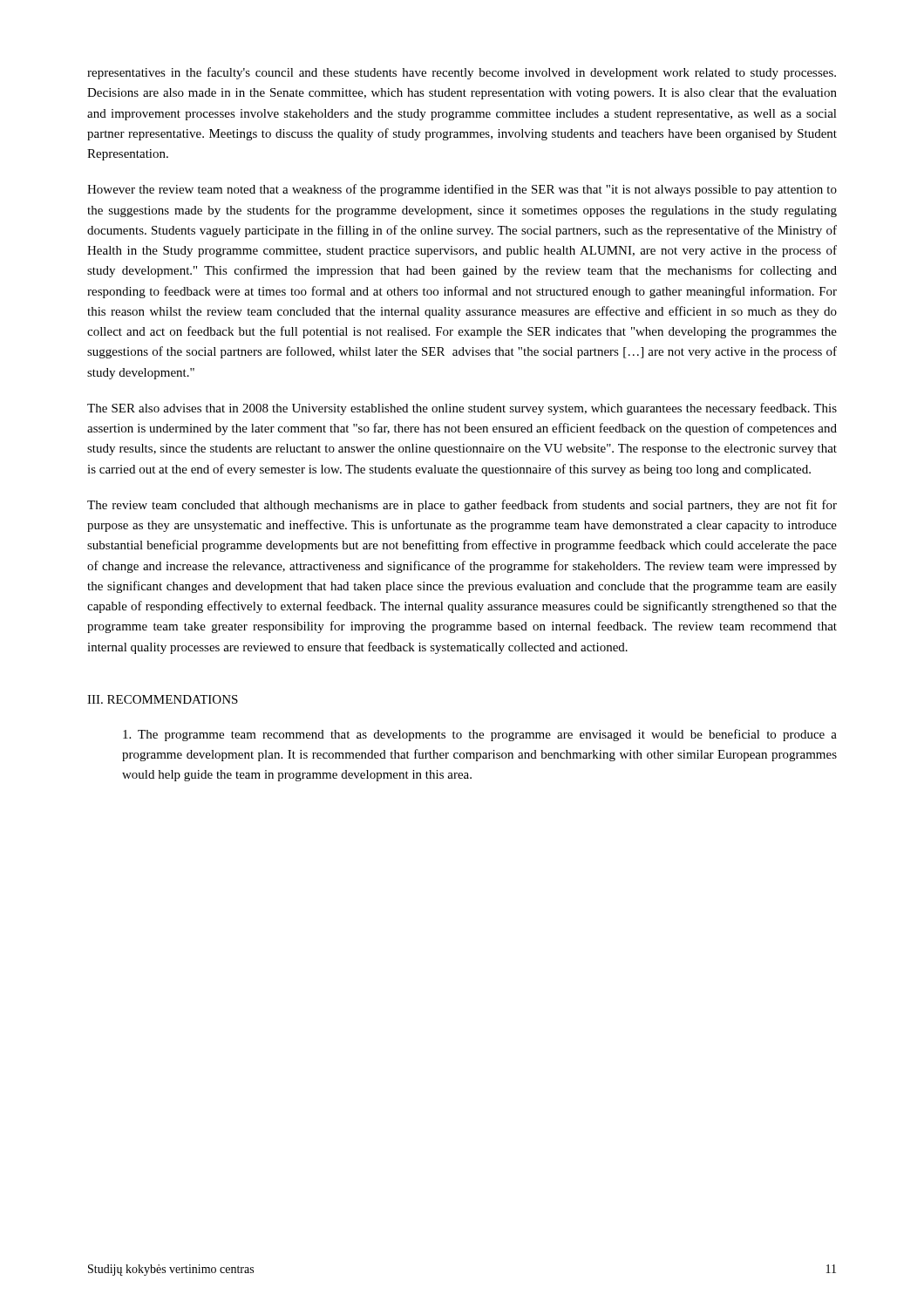924x1308 pixels.
Task: Locate the block of text that opens with "The programme team recommend that as developments"
Action: click(x=479, y=754)
